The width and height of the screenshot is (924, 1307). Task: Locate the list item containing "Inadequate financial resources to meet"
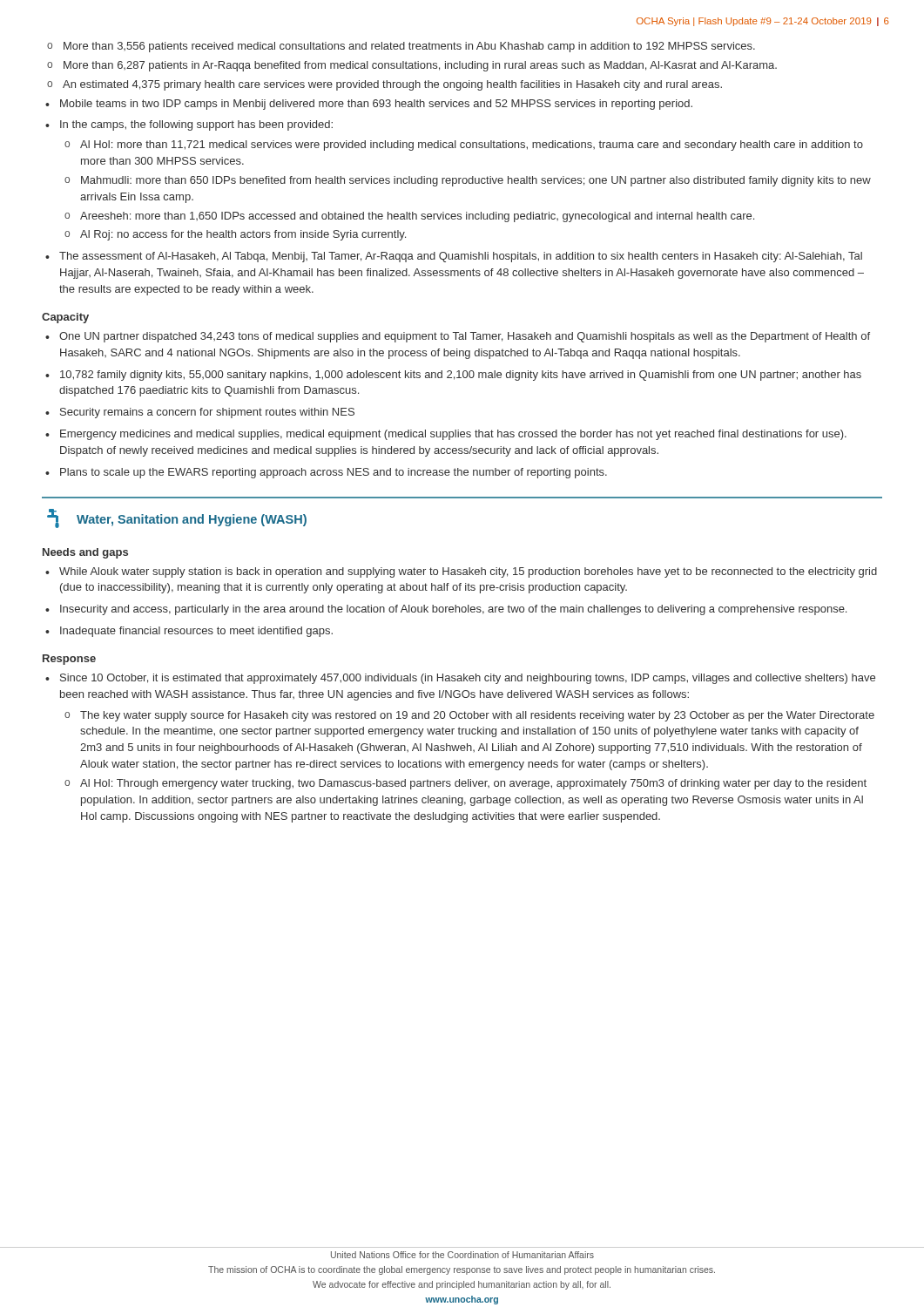click(x=189, y=632)
